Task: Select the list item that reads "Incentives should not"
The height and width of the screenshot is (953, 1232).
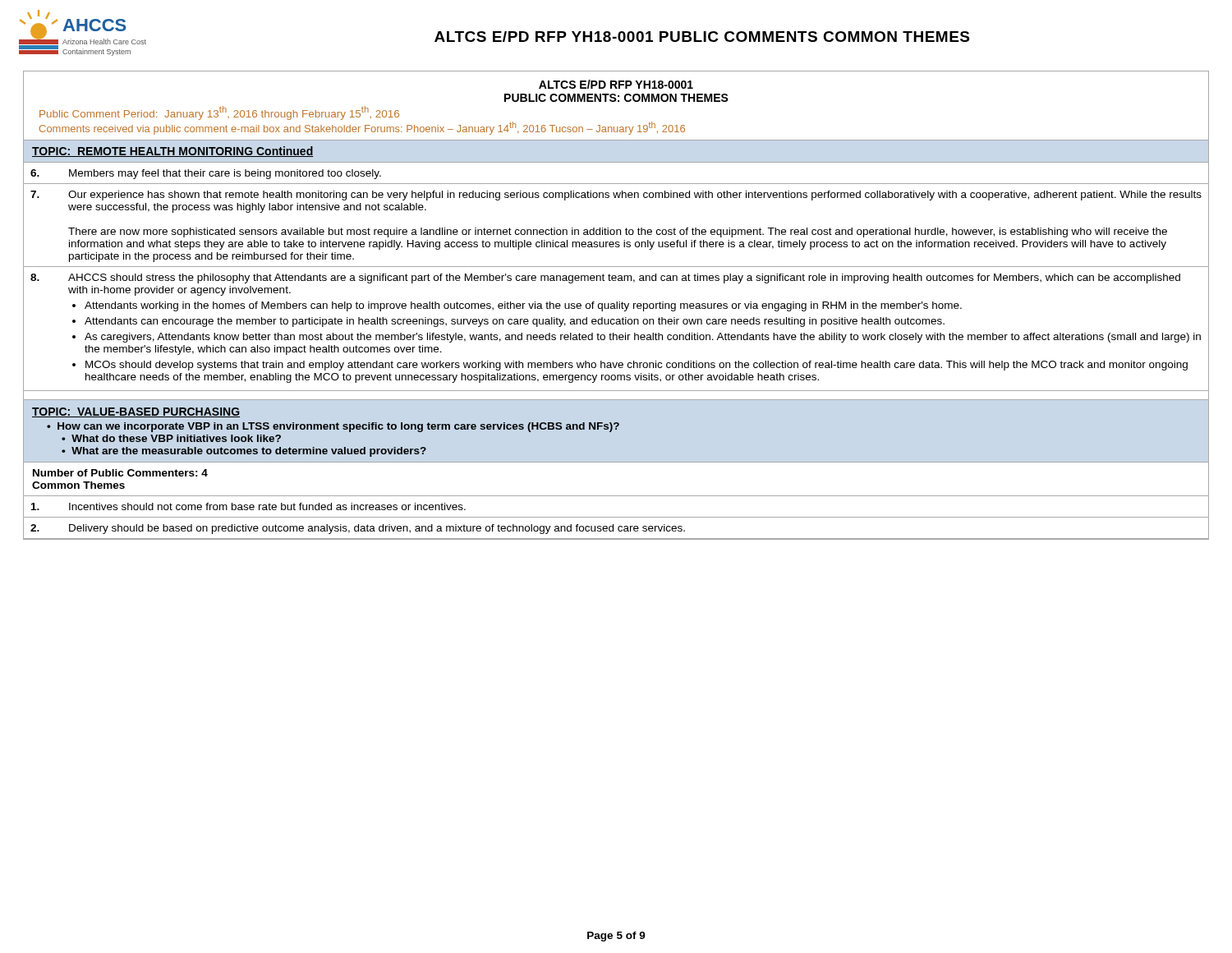Action: point(616,506)
